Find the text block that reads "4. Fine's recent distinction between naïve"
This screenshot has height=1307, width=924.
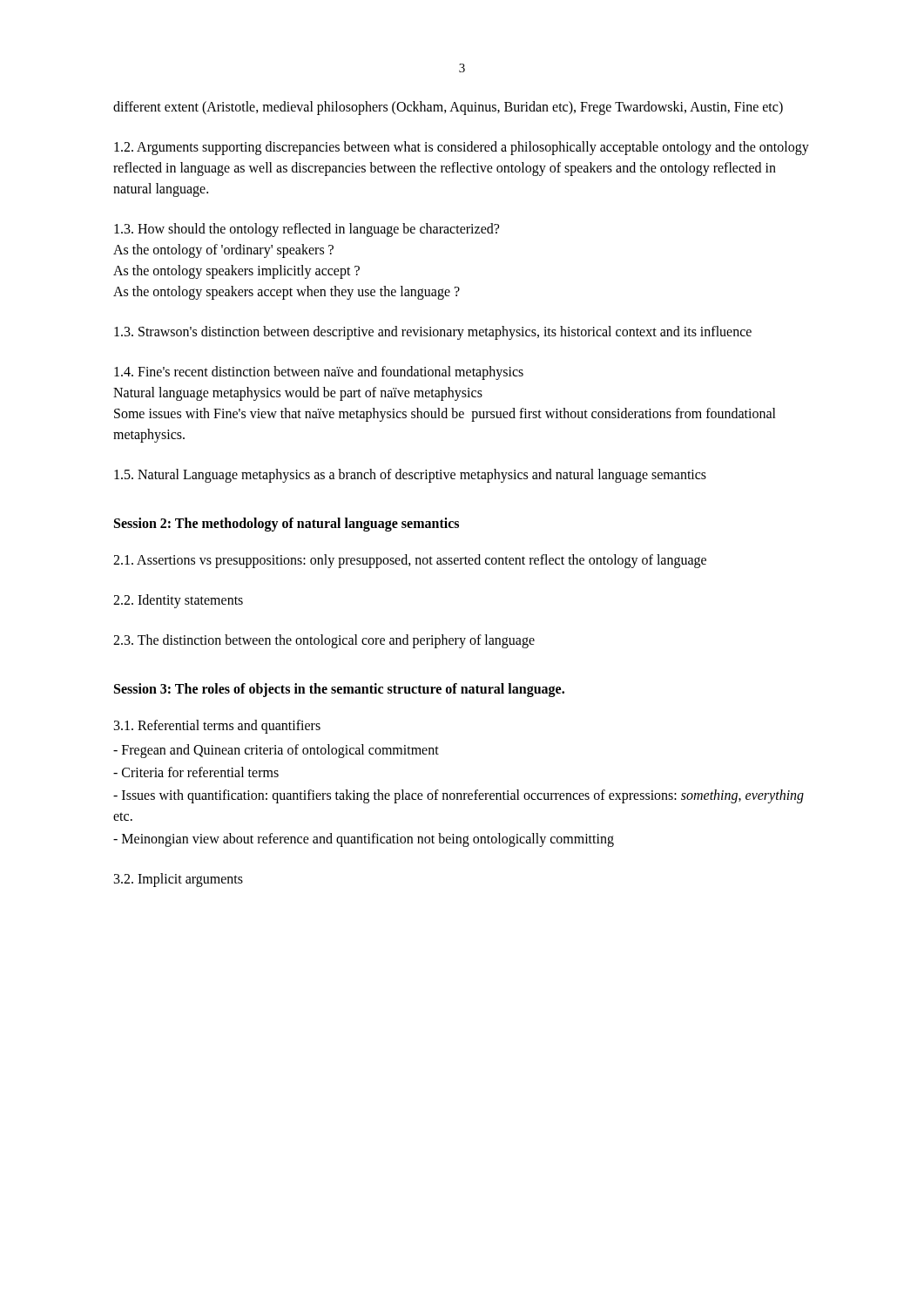pos(445,403)
